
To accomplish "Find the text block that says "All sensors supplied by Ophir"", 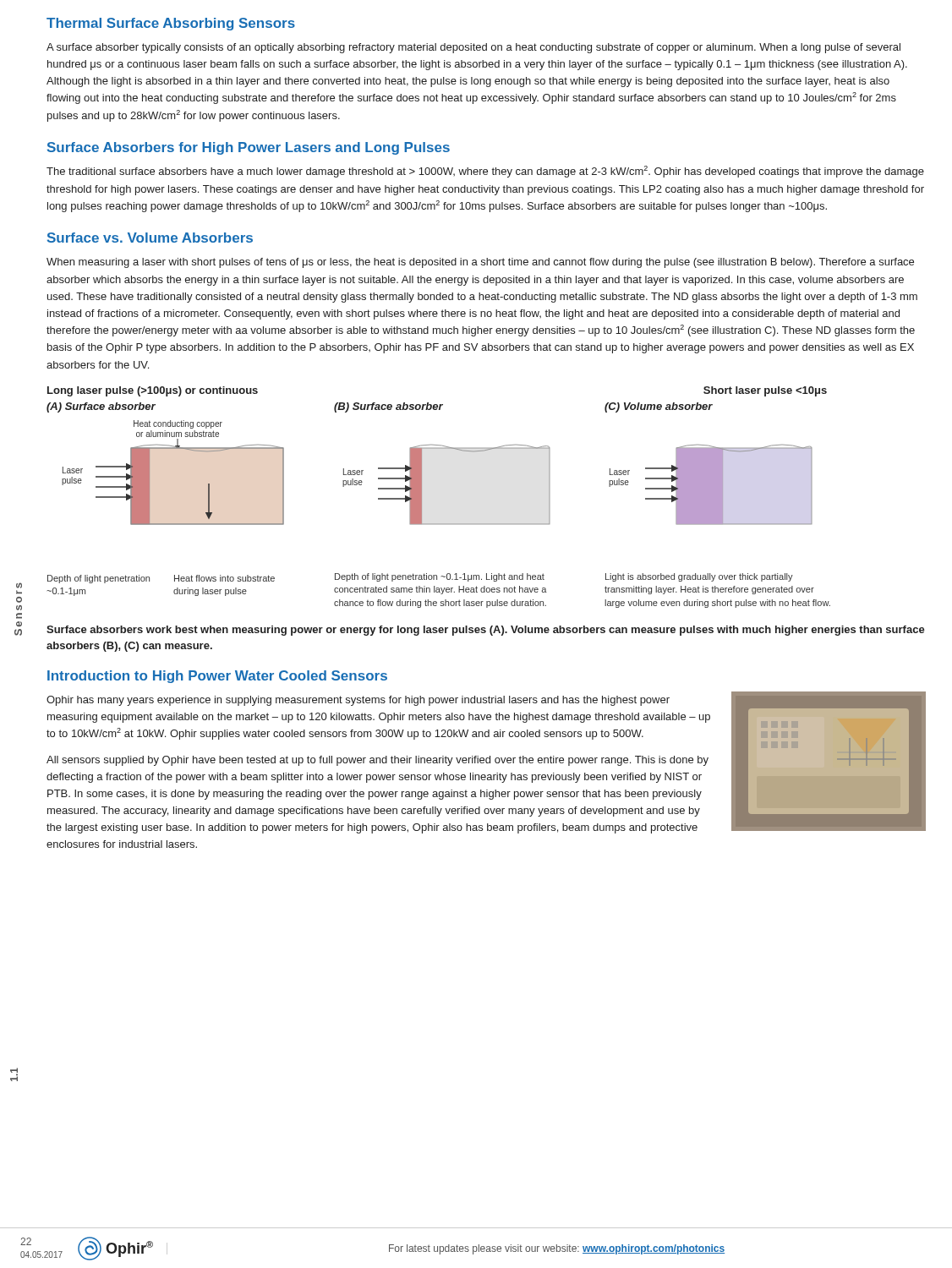I will tap(378, 802).
